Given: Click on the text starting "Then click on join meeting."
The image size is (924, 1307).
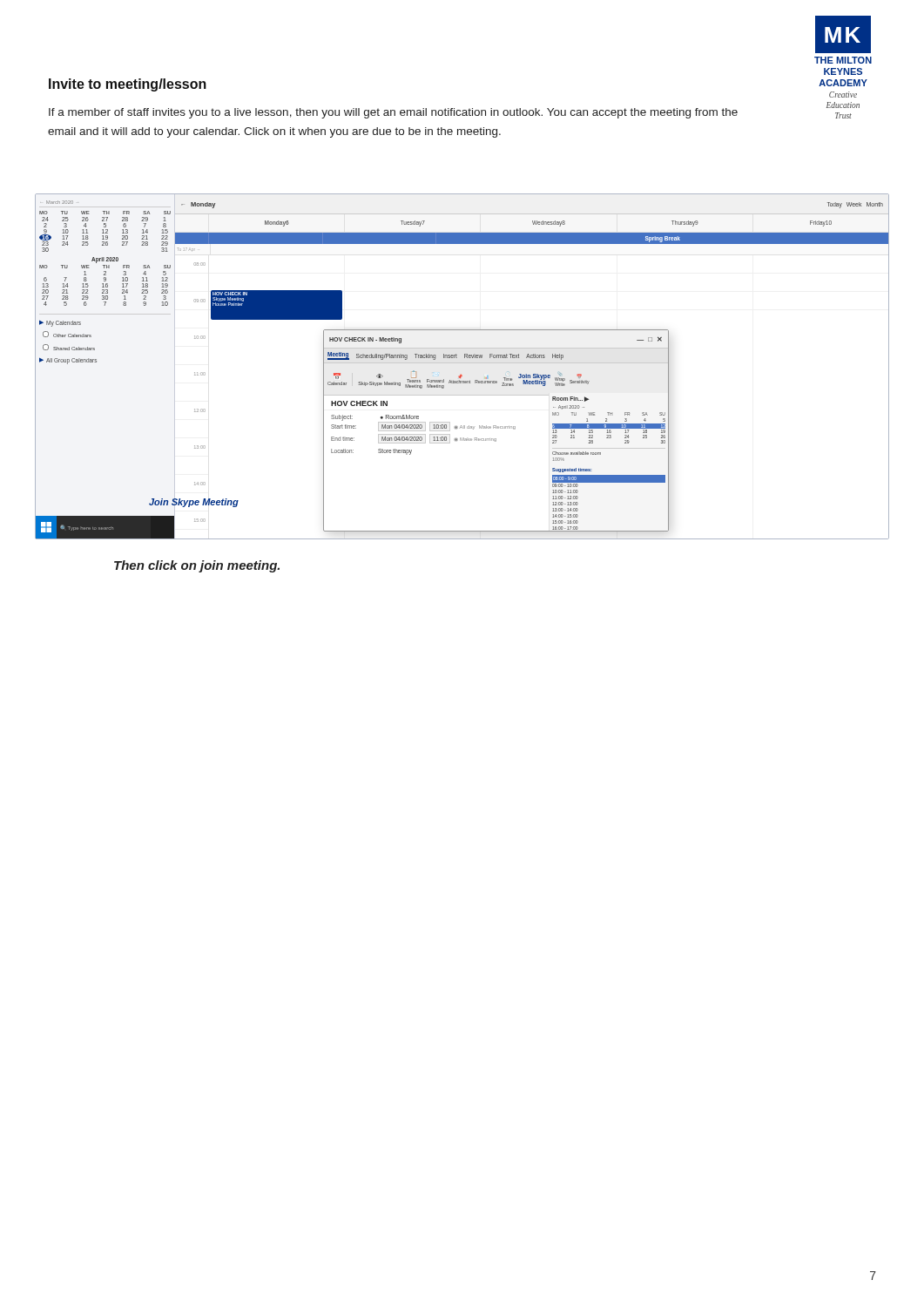Looking at the screenshot, I should (197, 565).
